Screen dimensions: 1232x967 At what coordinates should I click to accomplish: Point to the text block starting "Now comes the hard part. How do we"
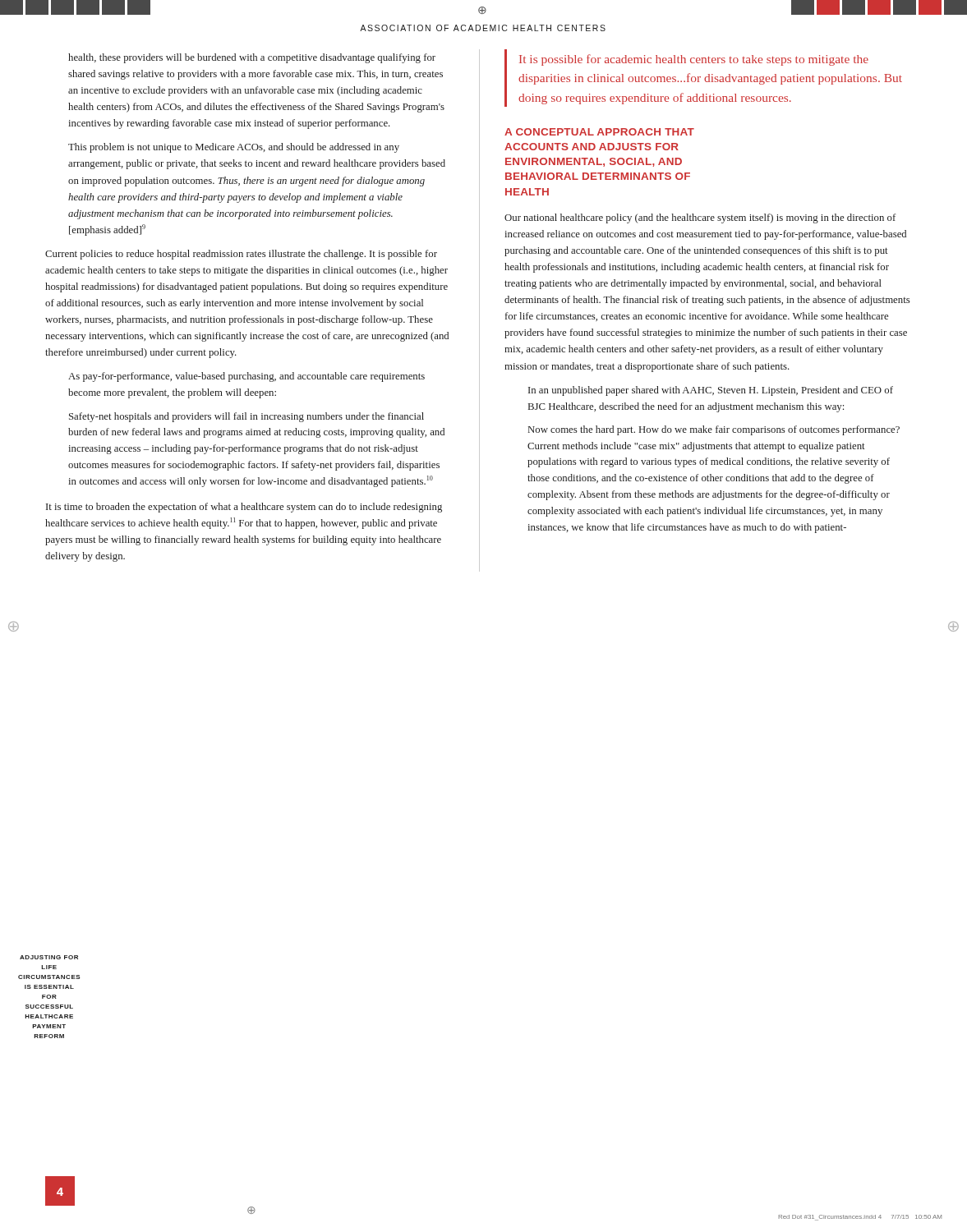tap(716, 479)
